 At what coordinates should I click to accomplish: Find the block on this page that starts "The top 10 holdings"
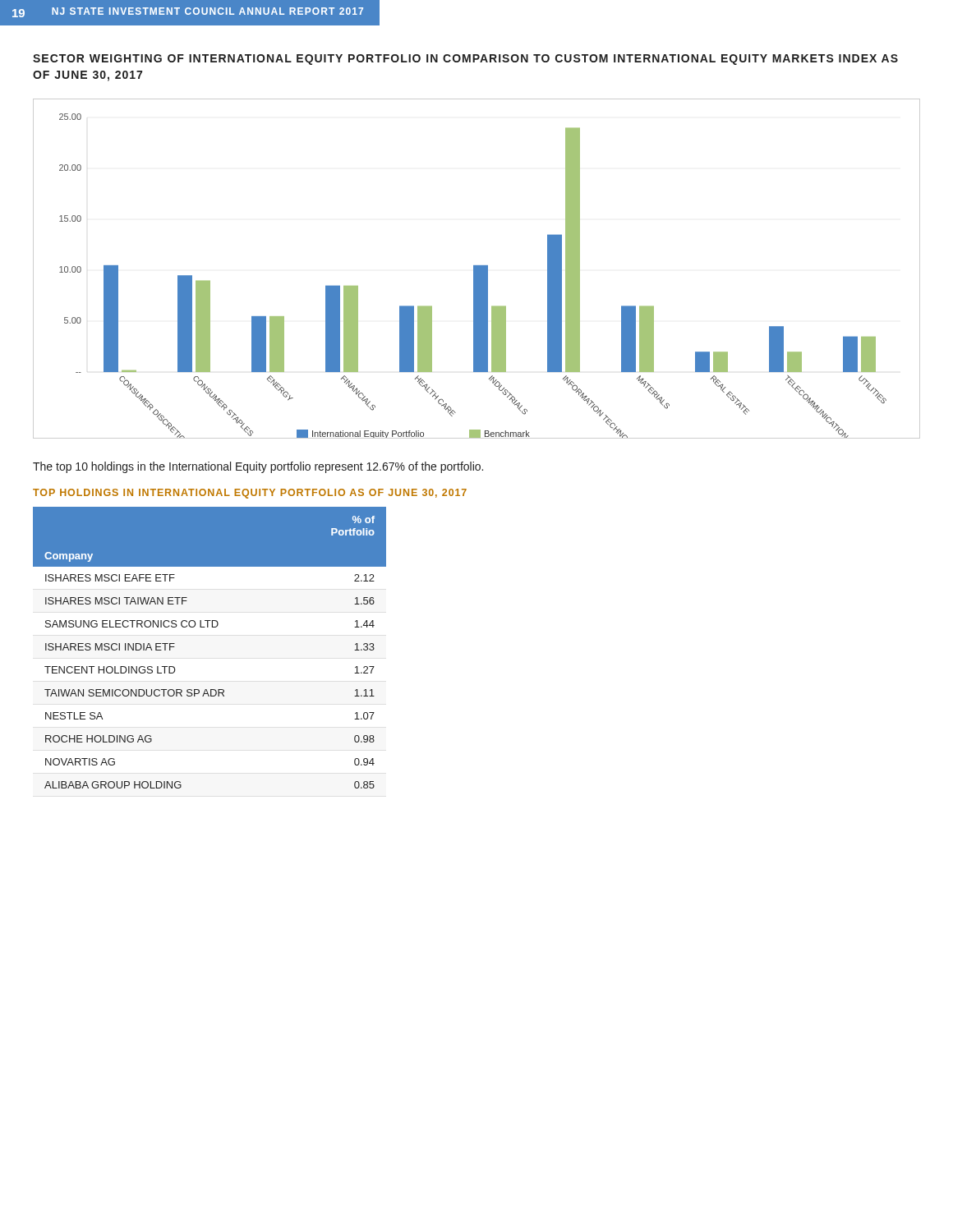point(259,466)
